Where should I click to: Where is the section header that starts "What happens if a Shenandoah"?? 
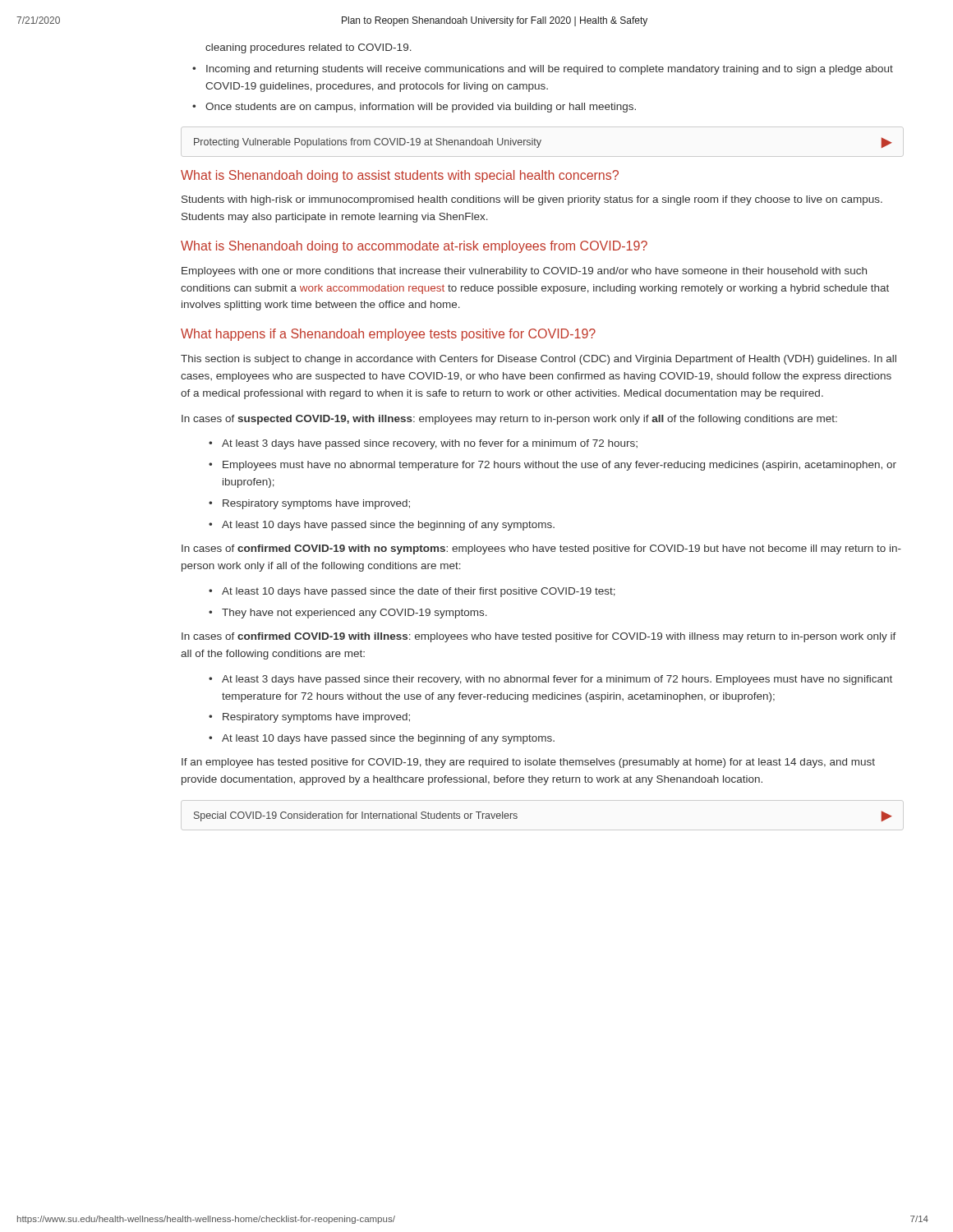point(542,335)
